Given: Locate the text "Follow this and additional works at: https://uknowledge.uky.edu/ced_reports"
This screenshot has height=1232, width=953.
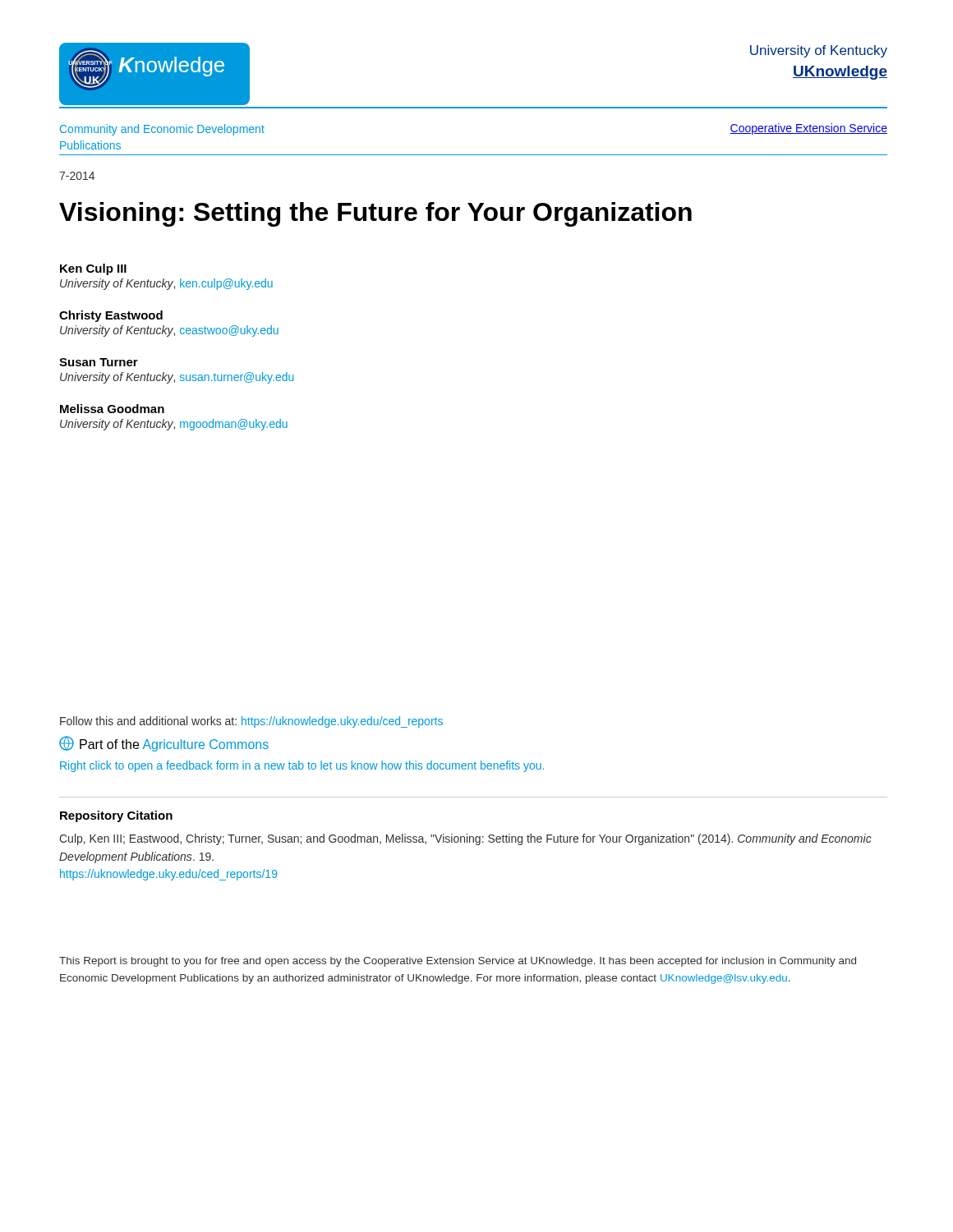Looking at the screenshot, I should pos(251,722).
